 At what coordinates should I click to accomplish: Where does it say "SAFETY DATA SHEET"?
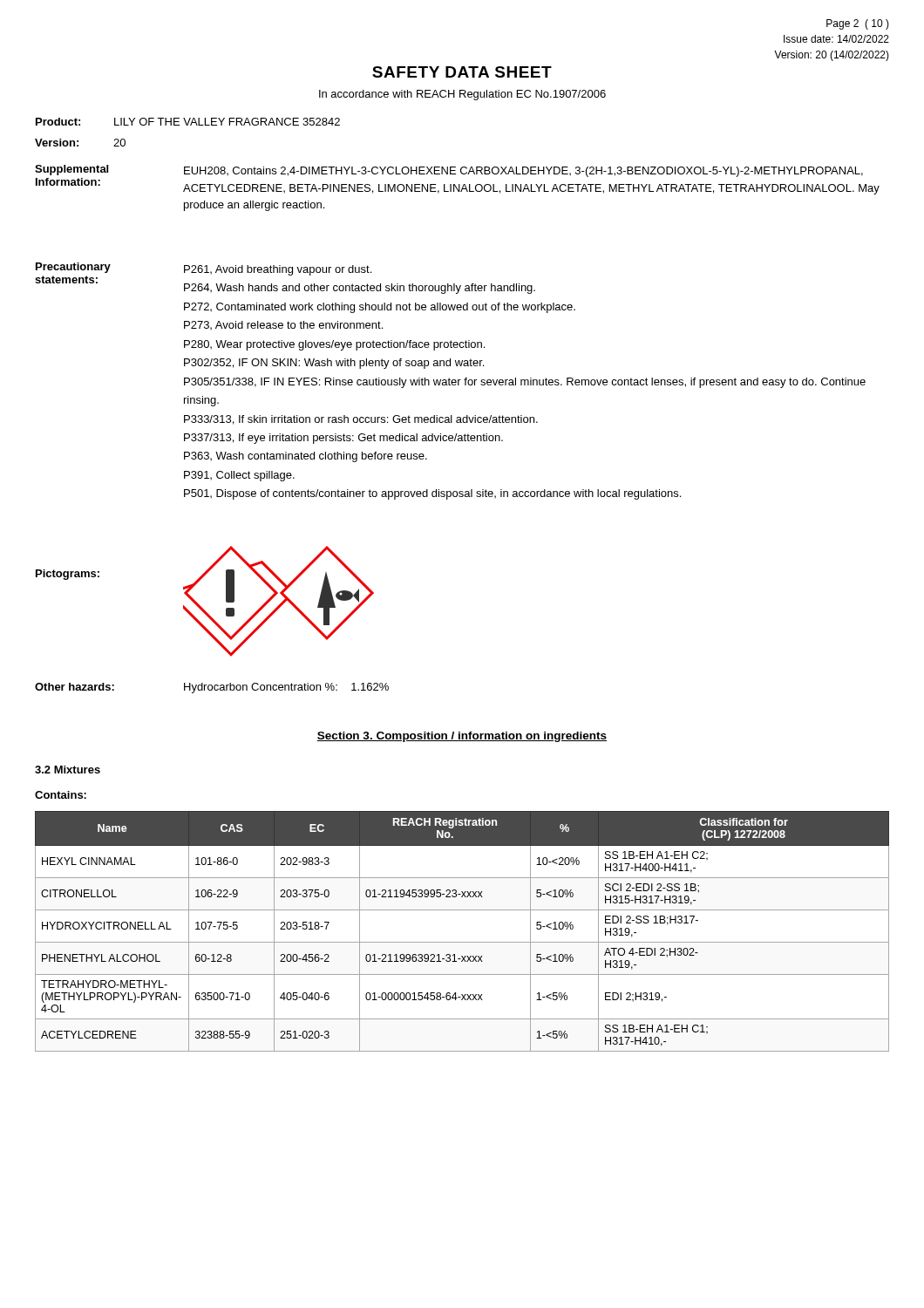pyautogui.click(x=462, y=72)
